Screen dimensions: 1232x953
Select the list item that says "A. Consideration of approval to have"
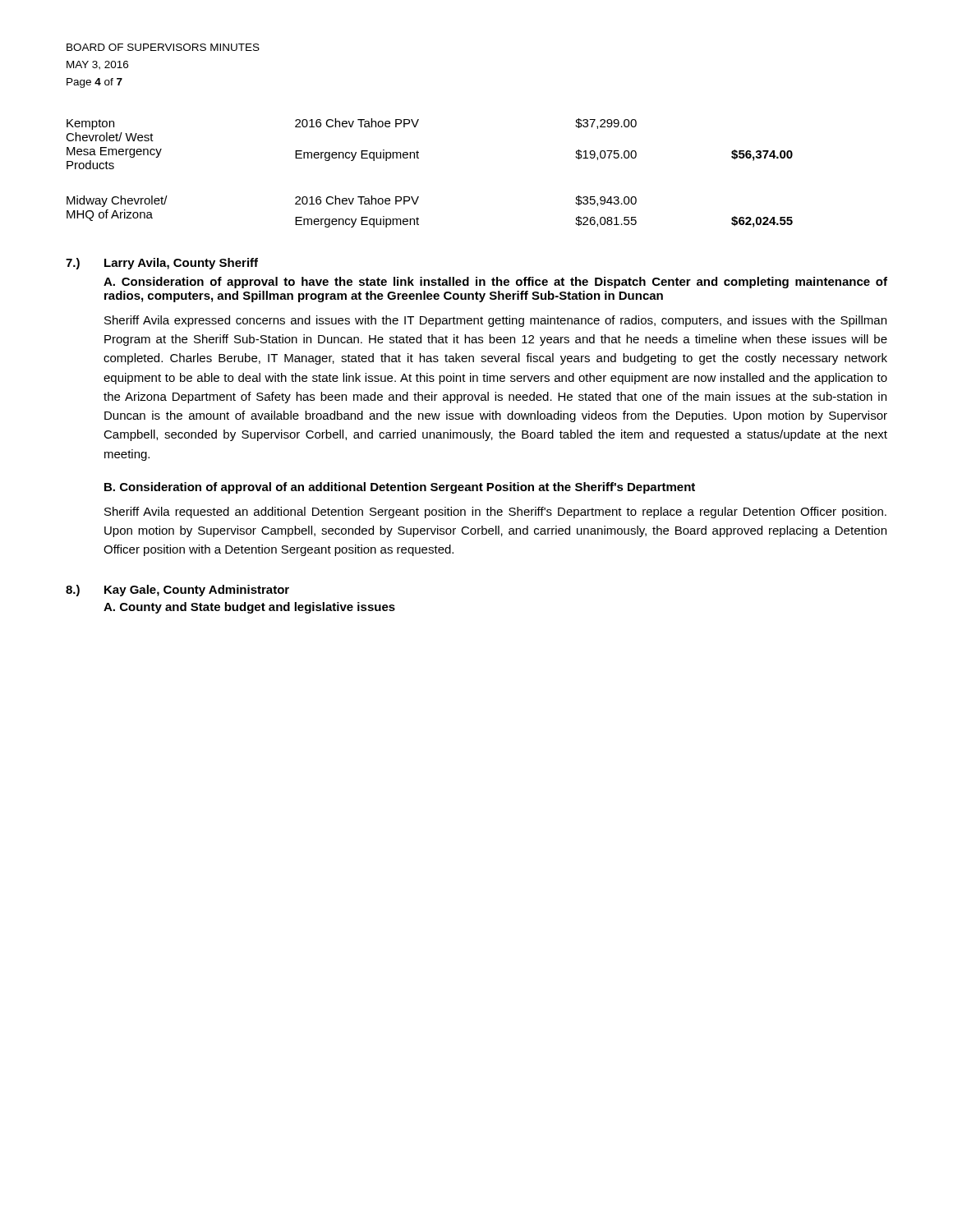495,288
